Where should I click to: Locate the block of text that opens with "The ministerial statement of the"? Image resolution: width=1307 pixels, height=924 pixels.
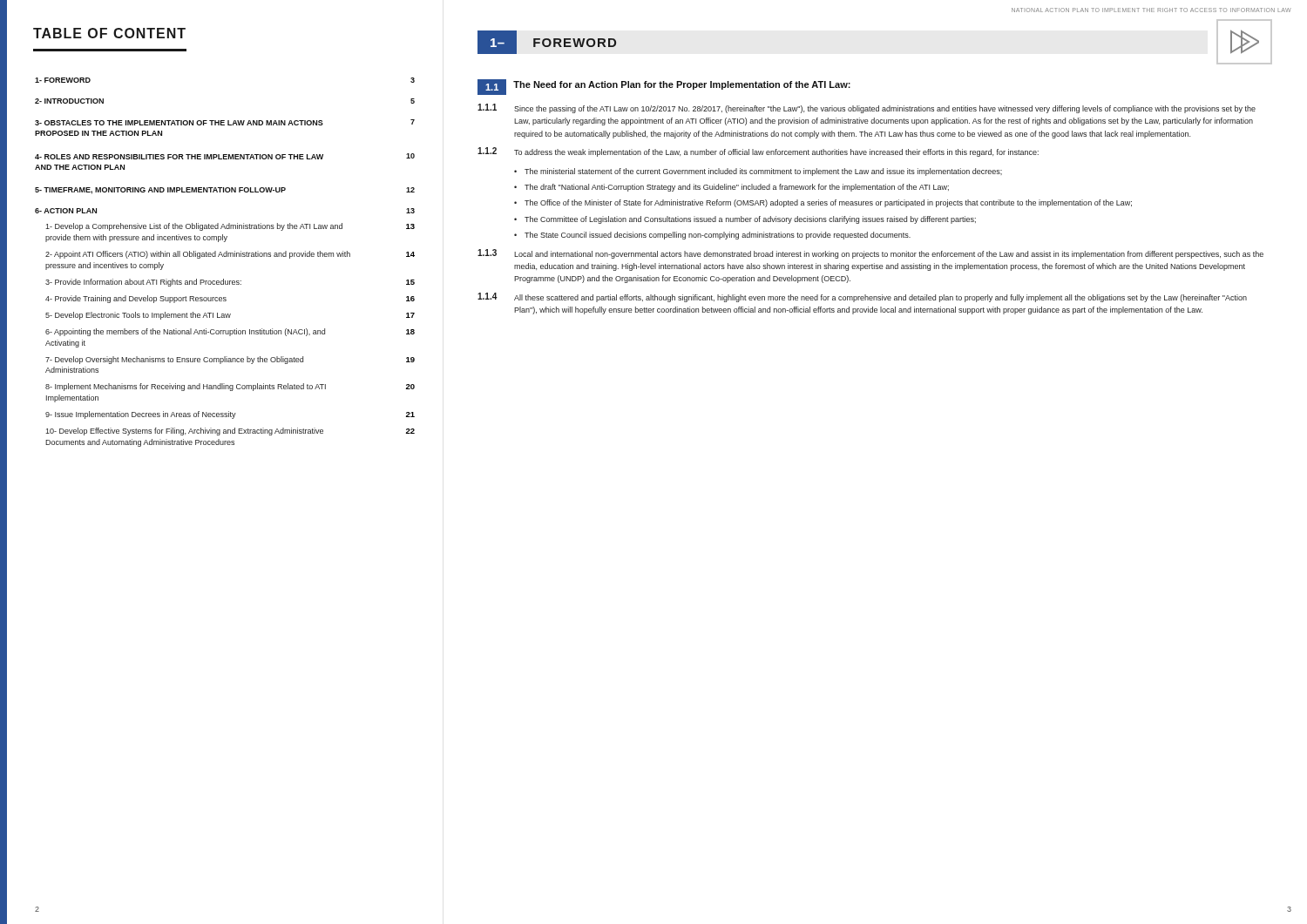pos(763,171)
